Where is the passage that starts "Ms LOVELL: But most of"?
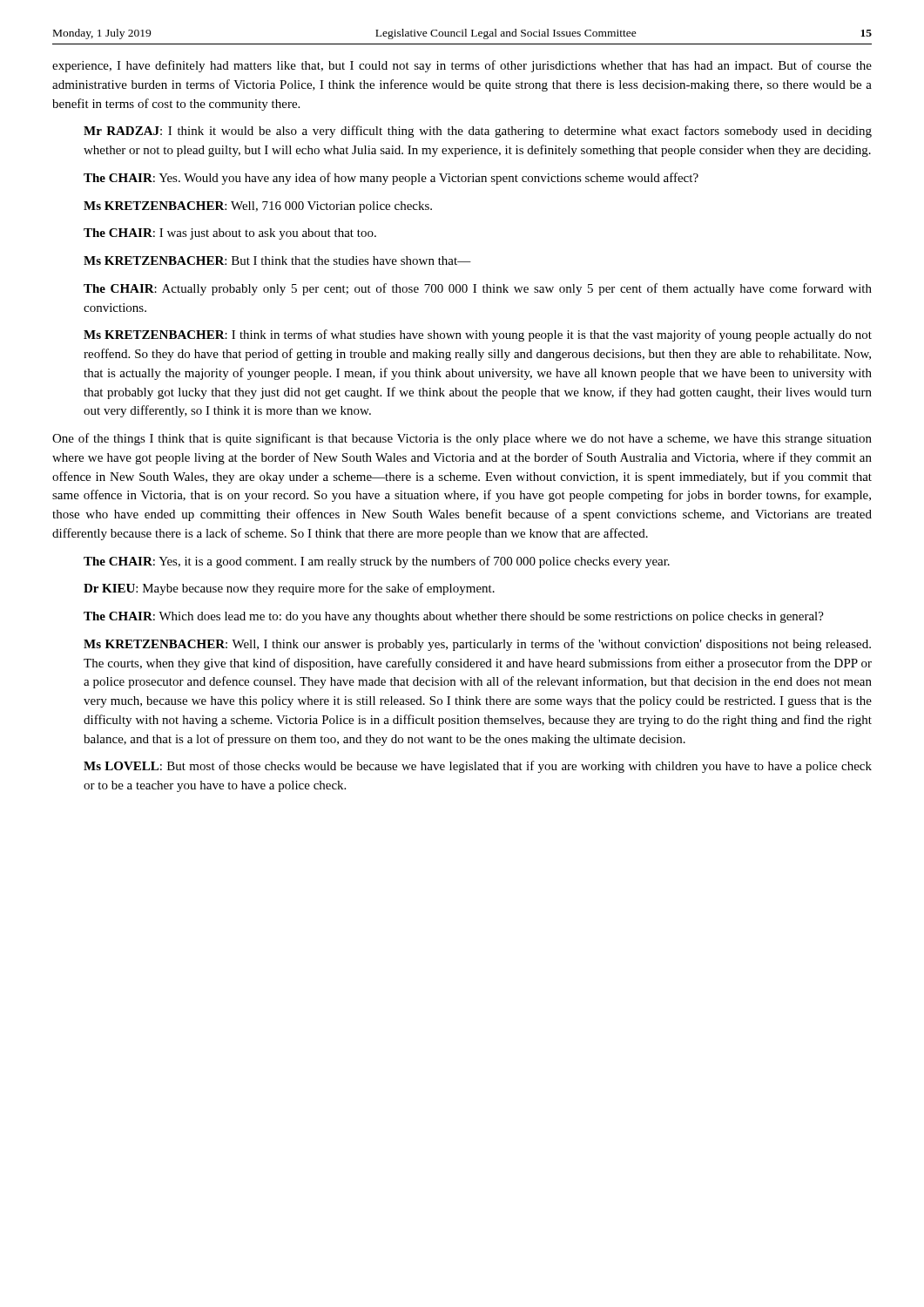 (478, 776)
